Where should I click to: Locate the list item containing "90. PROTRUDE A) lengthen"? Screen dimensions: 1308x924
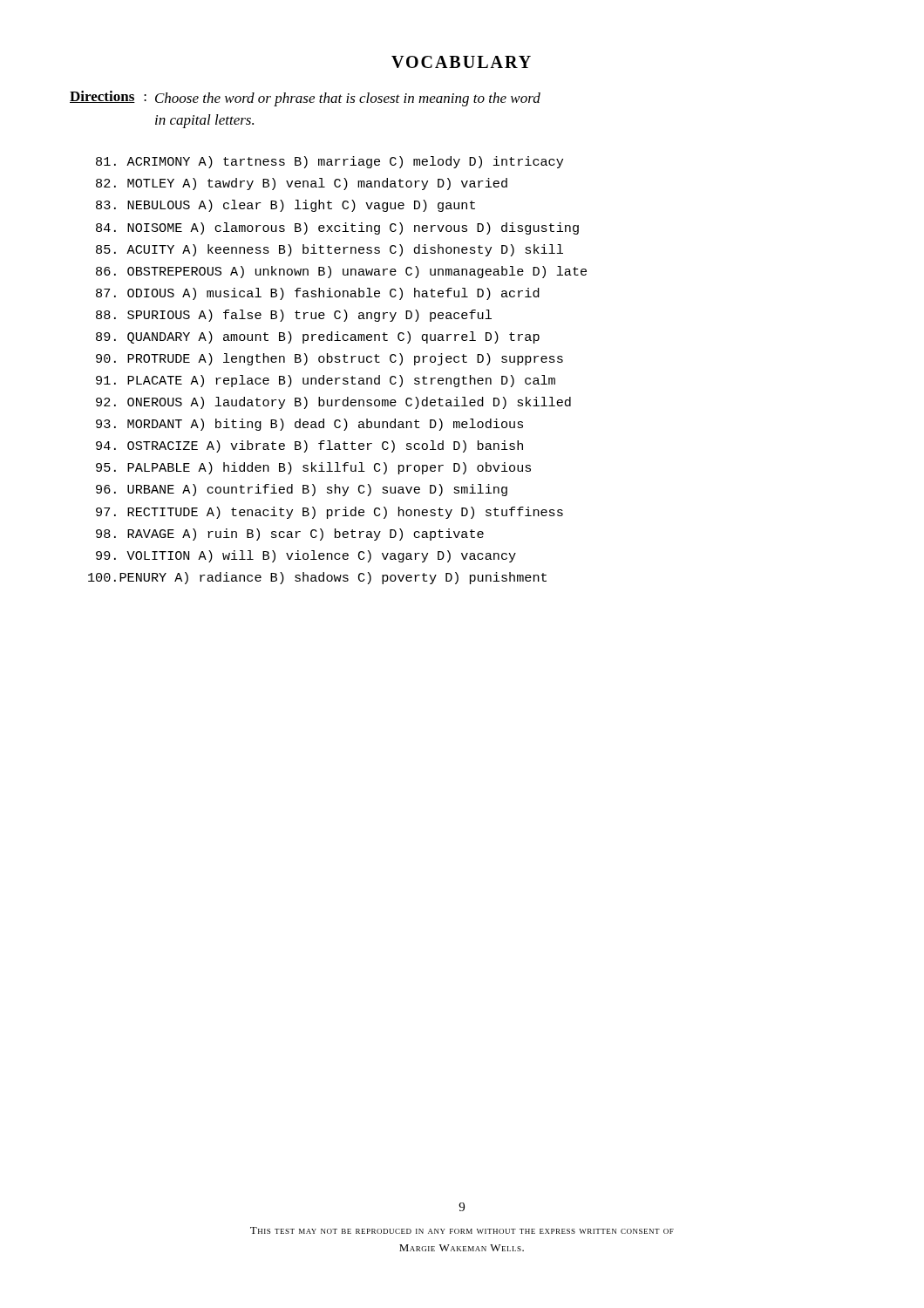click(x=325, y=359)
